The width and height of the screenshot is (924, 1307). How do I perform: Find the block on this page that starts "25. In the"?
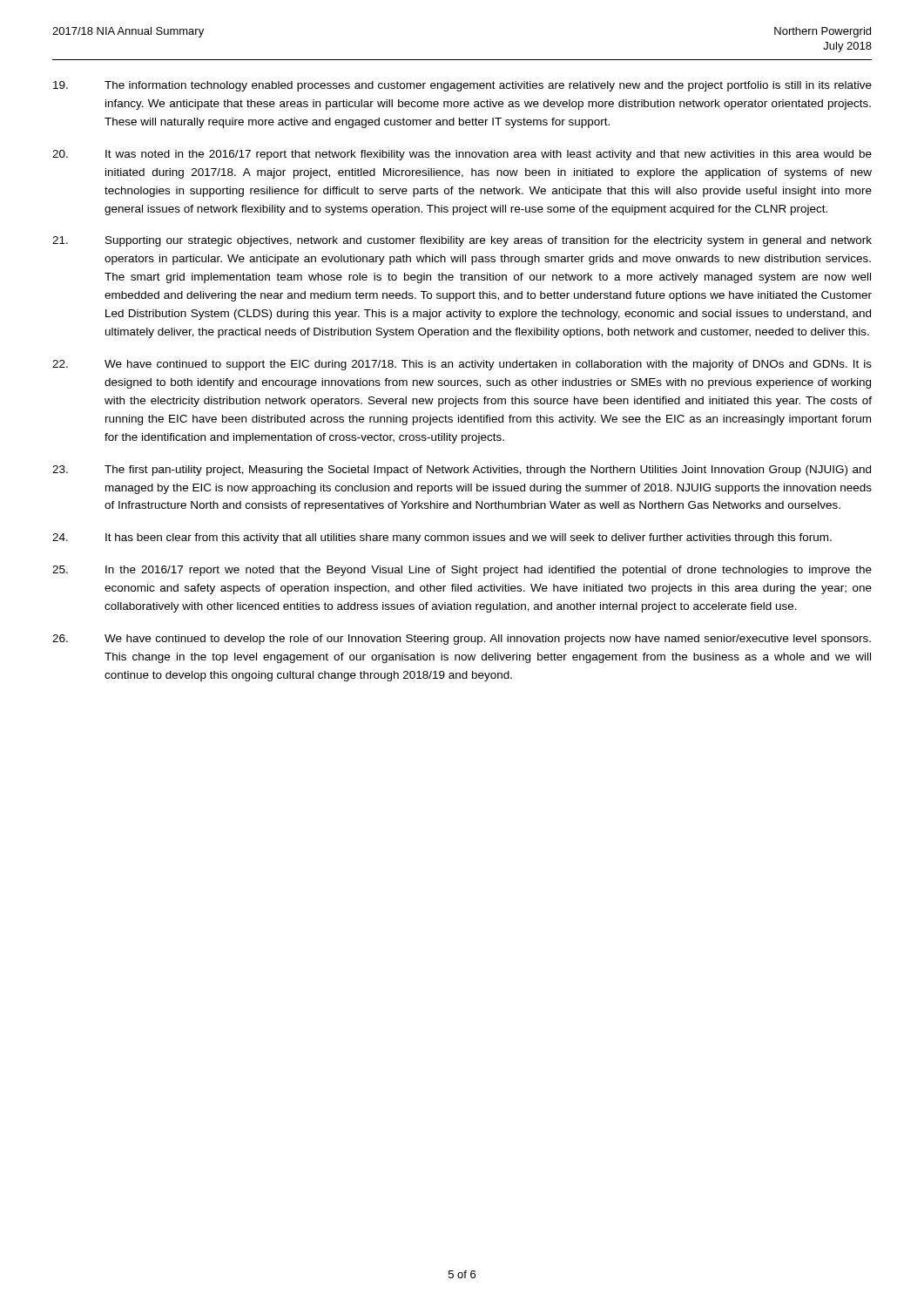[462, 589]
